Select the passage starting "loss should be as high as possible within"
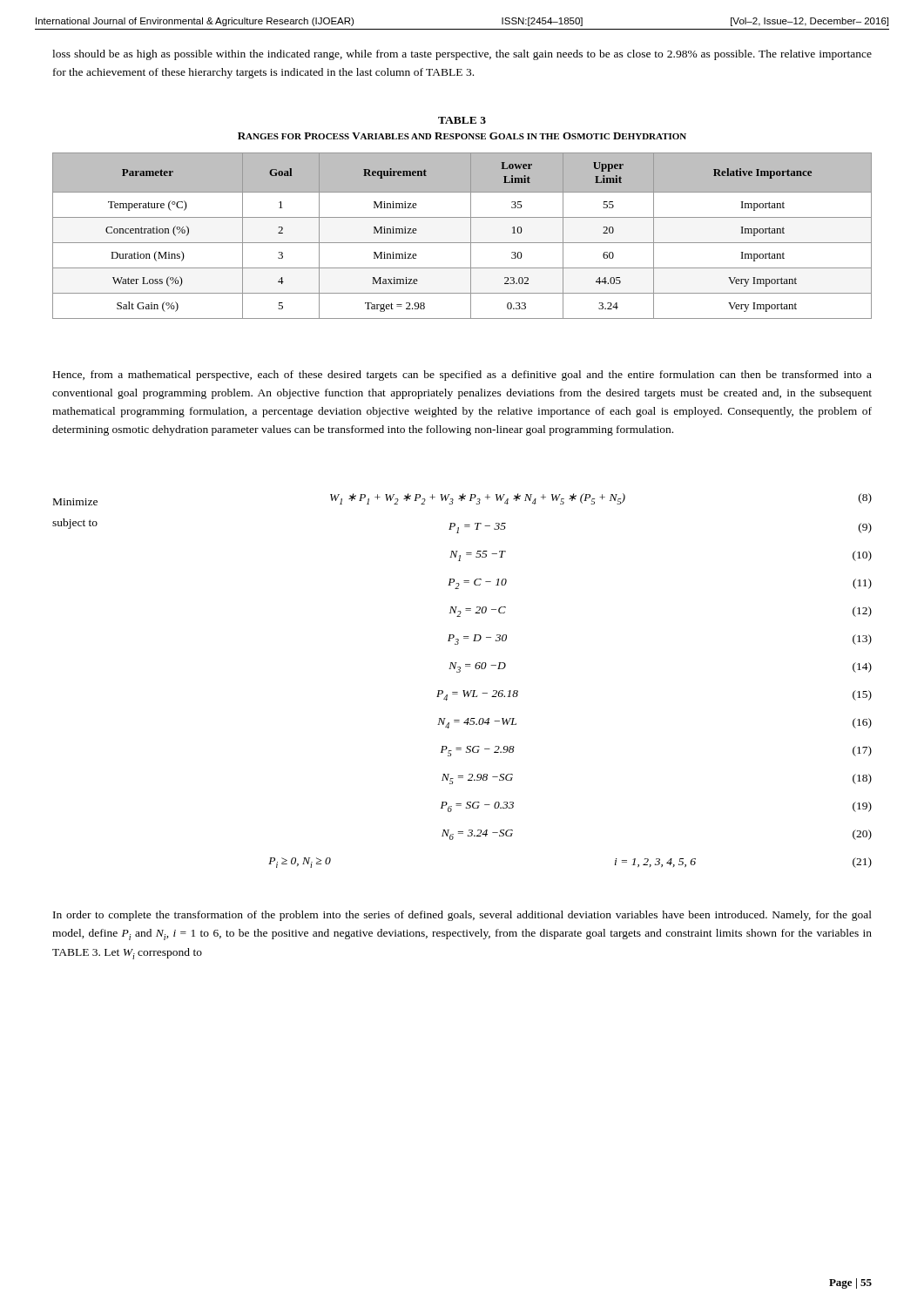924x1307 pixels. pyautogui.click(x=462, y=63)
